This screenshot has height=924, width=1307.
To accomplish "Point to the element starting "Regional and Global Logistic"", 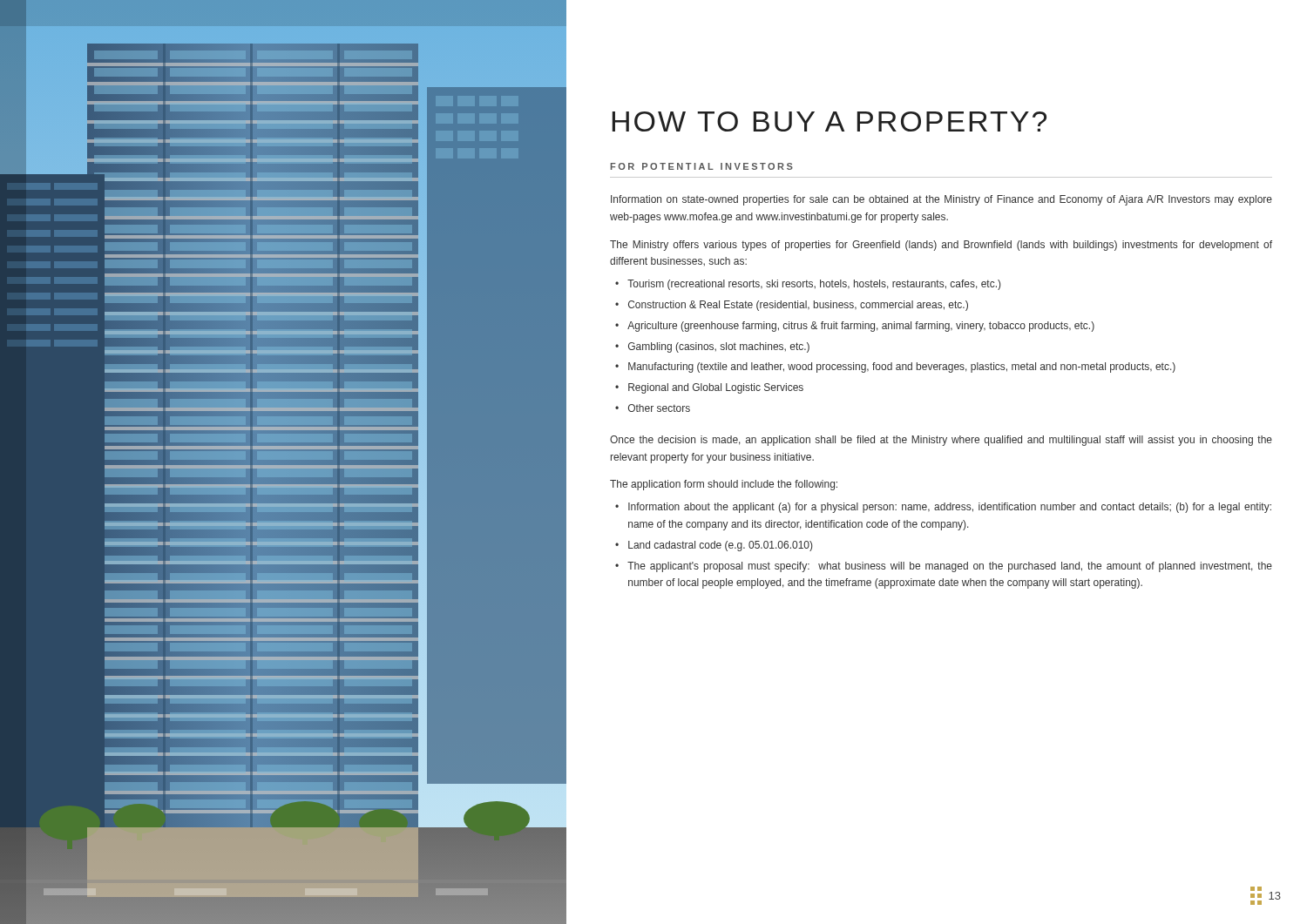I will [716, 388].
